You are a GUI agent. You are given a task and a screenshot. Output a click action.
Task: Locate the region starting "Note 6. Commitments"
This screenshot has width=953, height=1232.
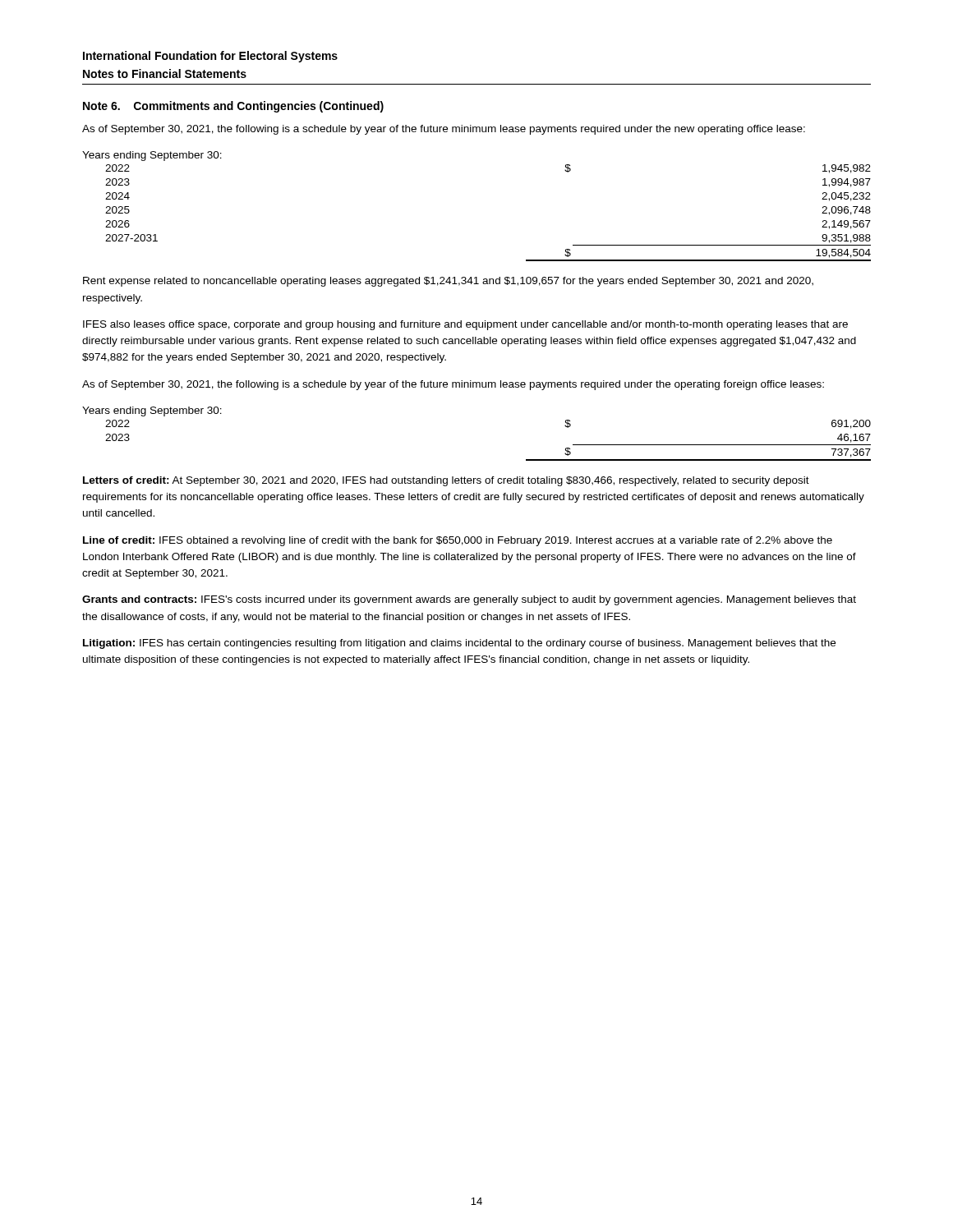coord(233,106)
